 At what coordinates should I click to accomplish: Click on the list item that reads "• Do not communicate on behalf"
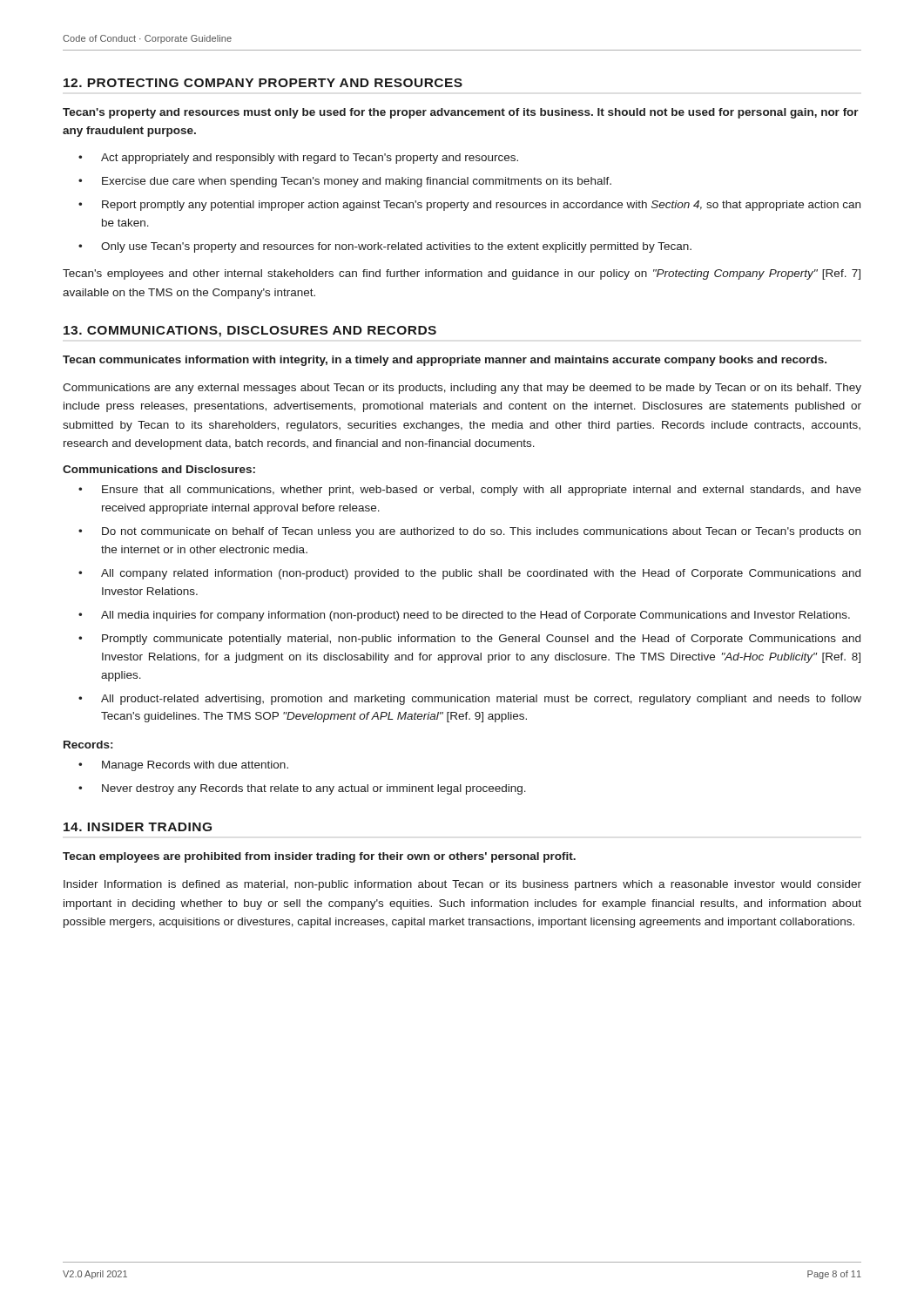[470, 541]
